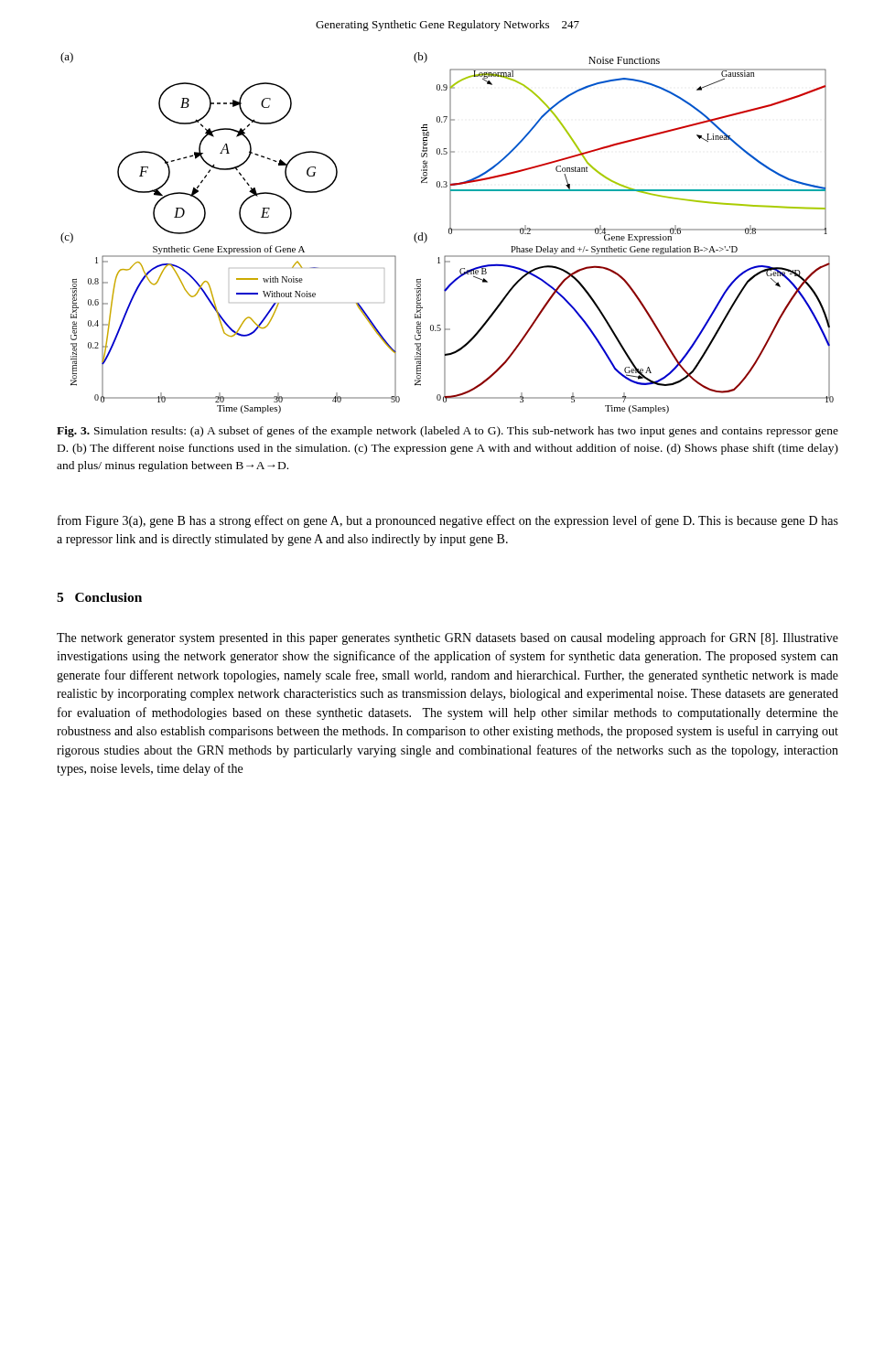Find the section header that reads "5 Conclusion"
Viewport: 895px width, 1372px height.
tap(100, 597)
